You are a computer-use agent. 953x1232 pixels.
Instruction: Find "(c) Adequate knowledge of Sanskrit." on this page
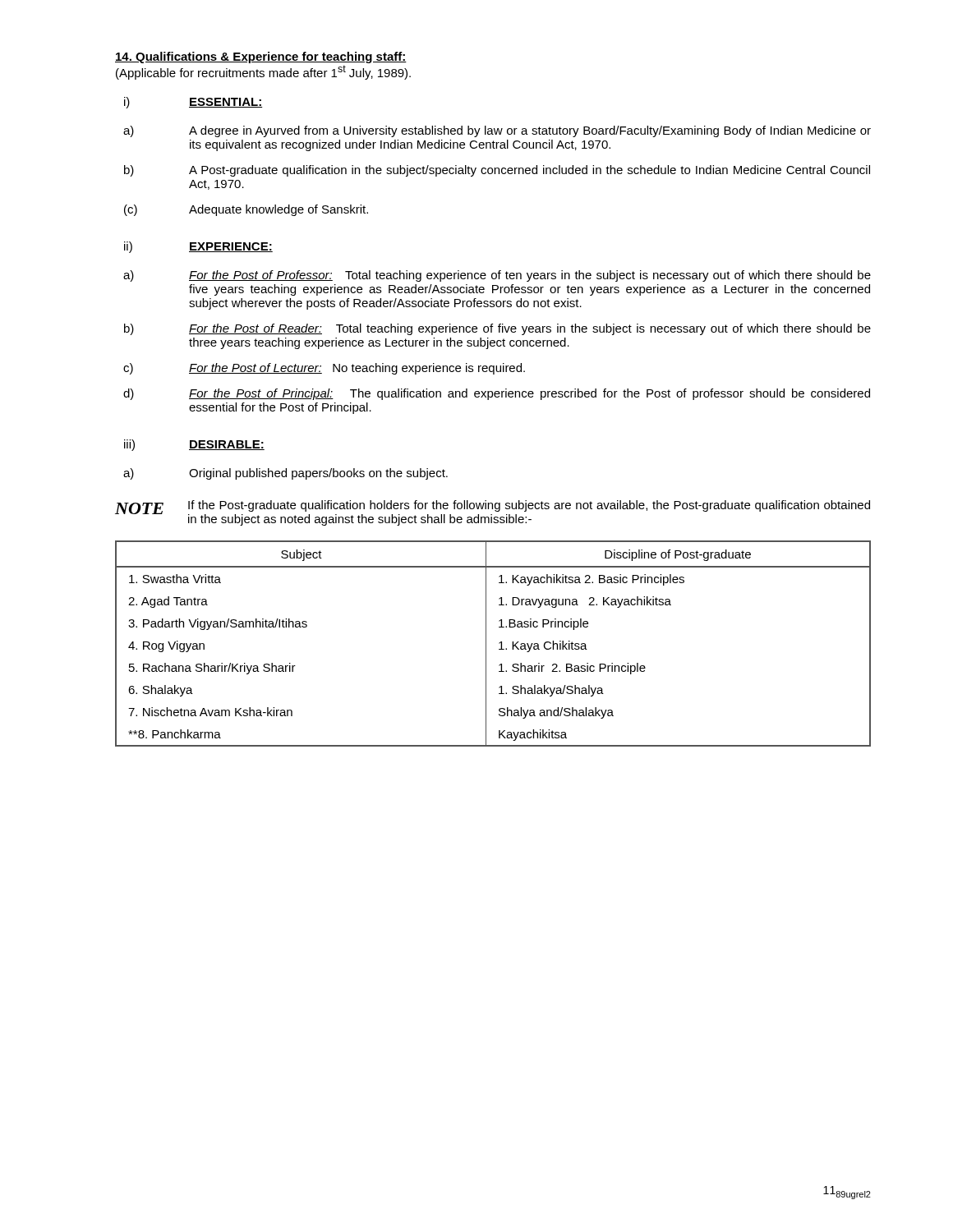(x=246, y=210)
